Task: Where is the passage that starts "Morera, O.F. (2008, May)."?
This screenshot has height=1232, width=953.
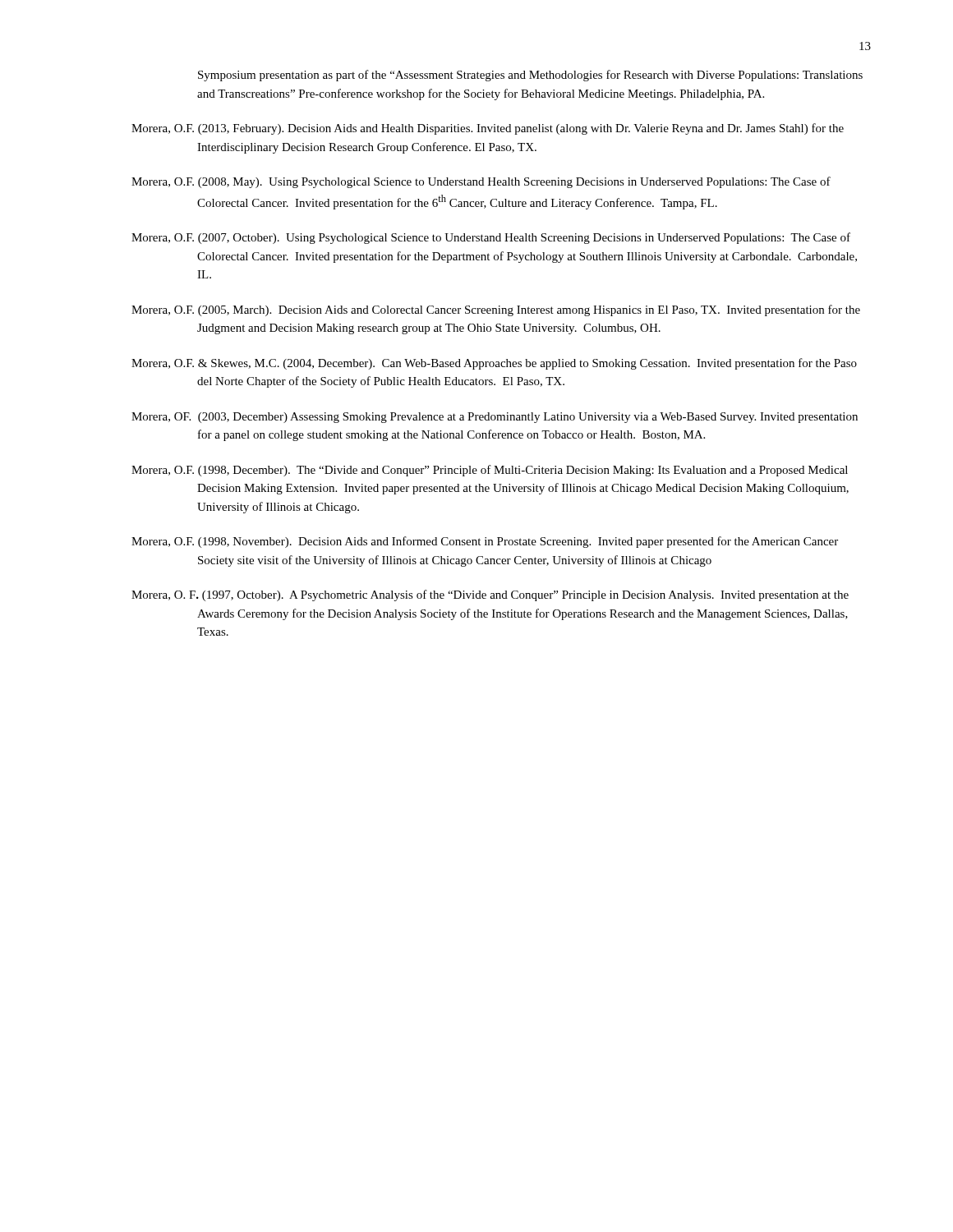Action: point(481,192)
